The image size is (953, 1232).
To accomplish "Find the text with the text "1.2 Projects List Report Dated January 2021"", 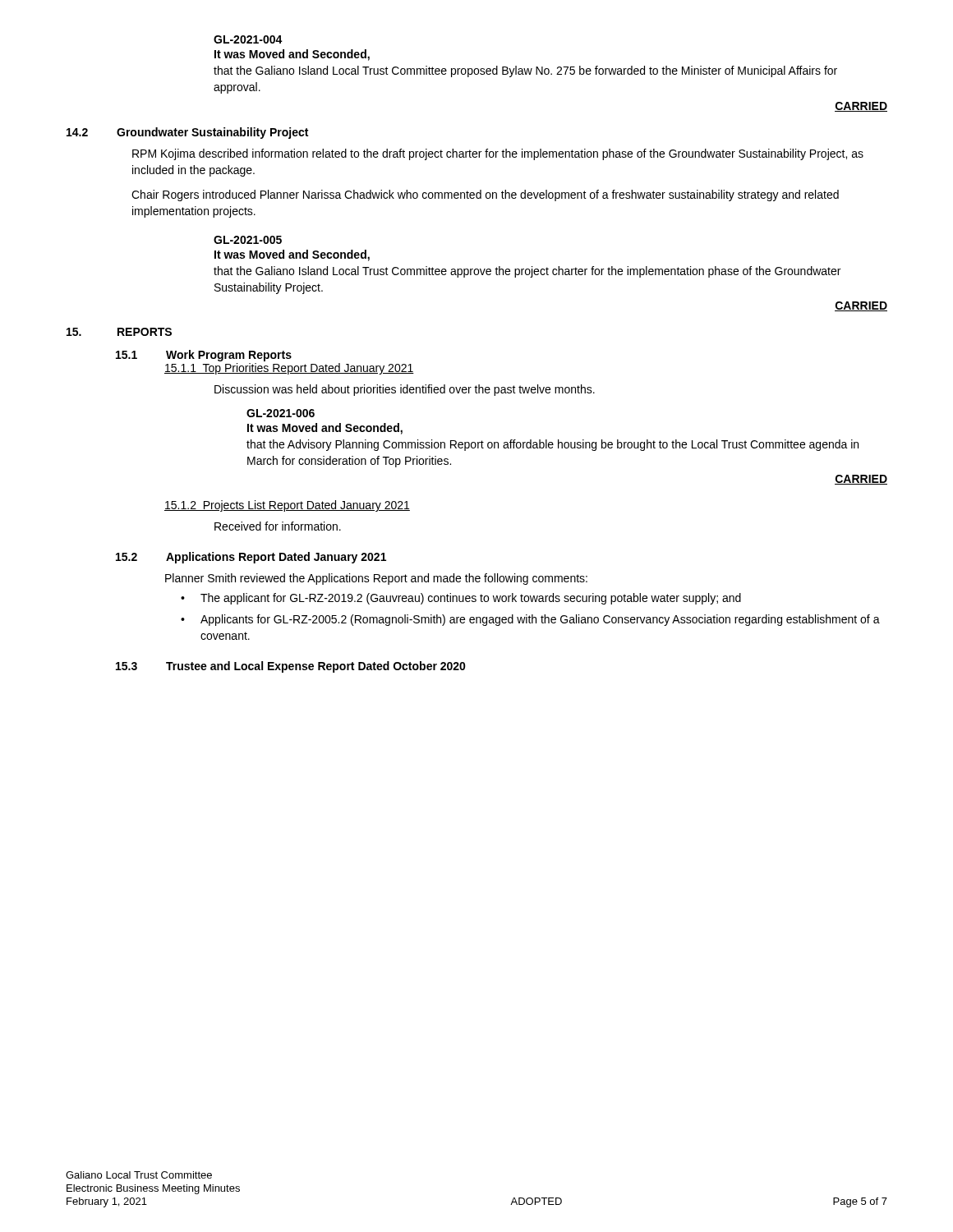I will pos(287,505).
